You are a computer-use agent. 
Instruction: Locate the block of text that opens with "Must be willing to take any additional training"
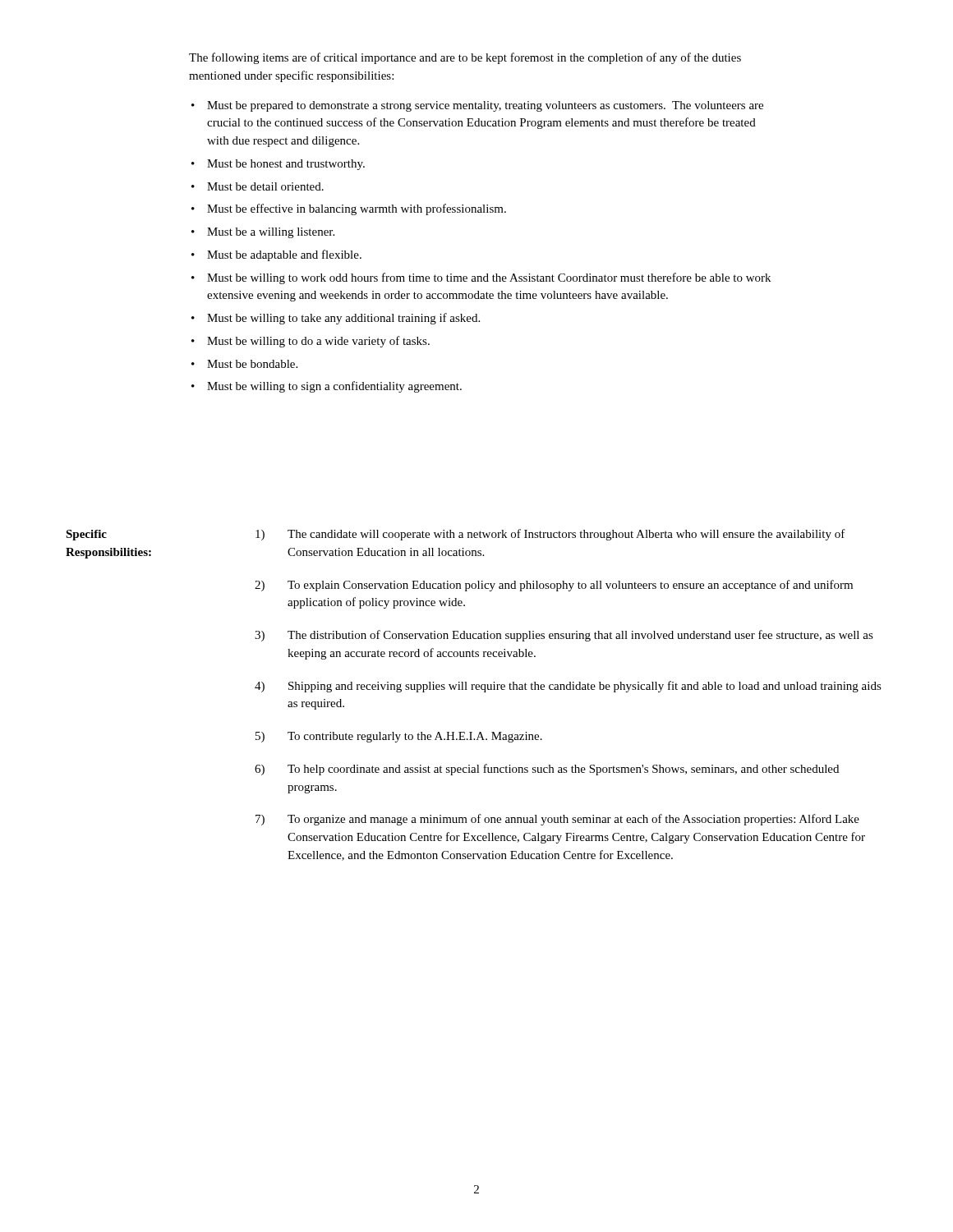click(x=344, y=318)
